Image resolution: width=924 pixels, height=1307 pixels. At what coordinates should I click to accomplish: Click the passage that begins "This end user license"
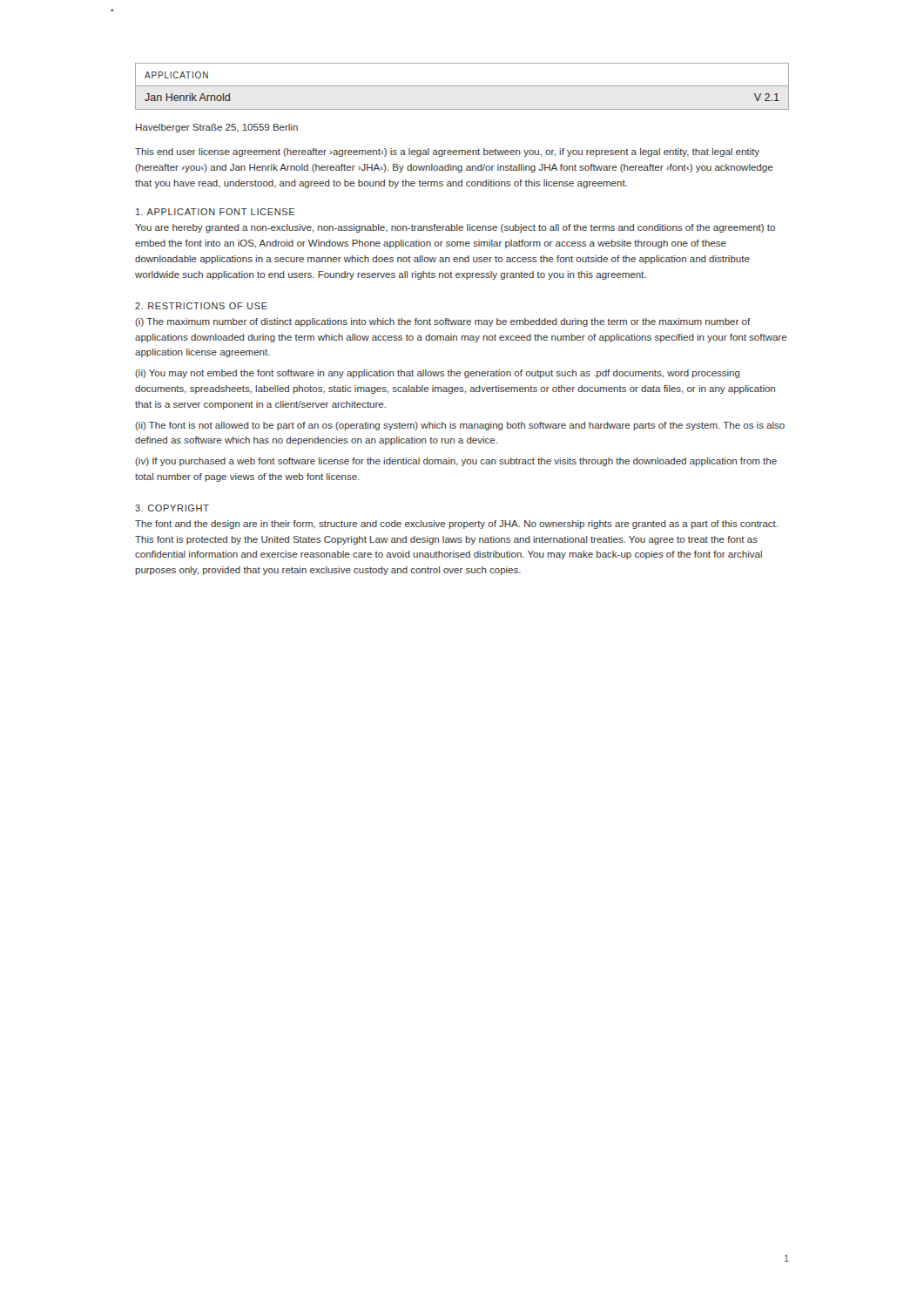click(x=454, y=167)
